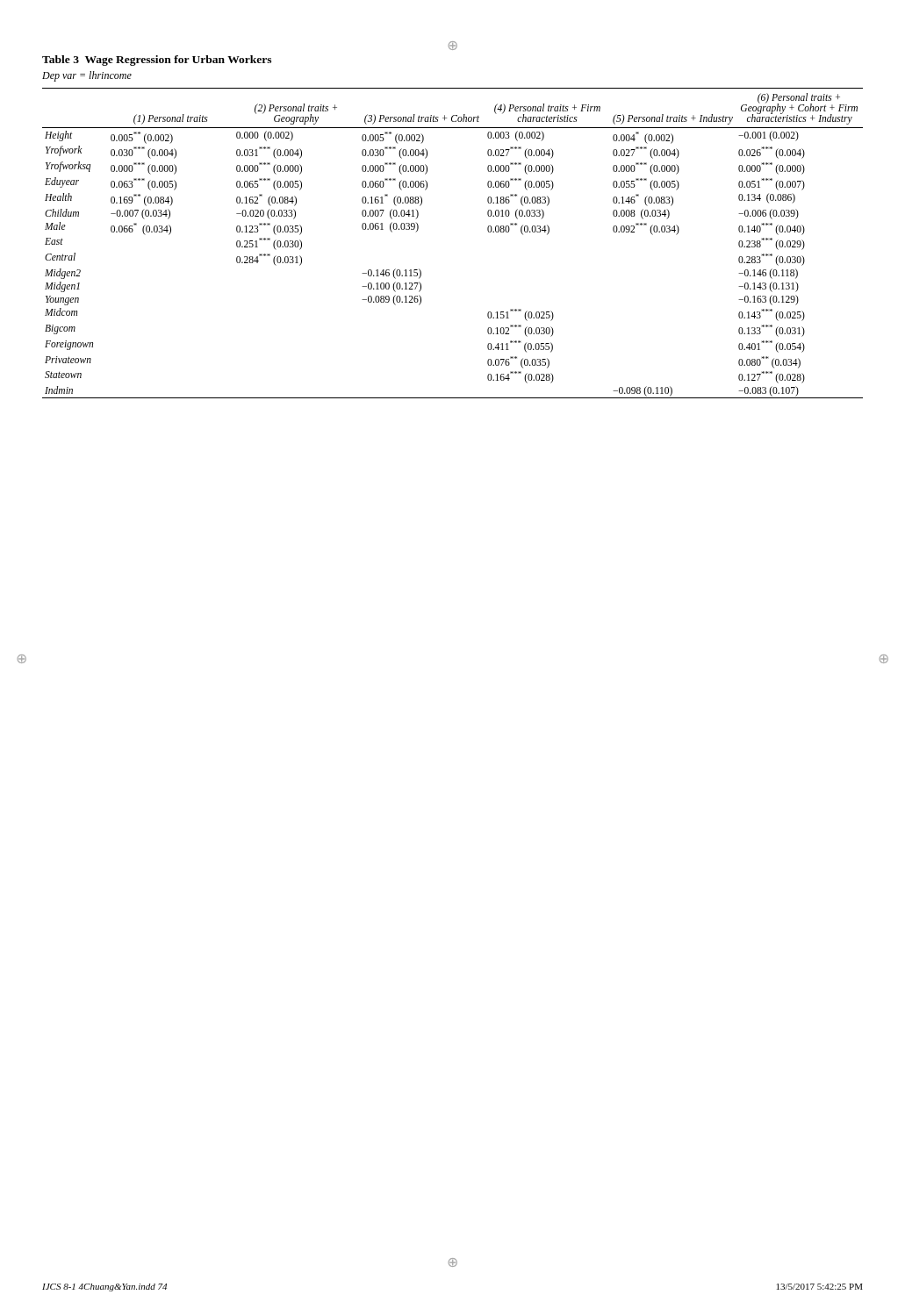Screen dimensions: 1316x905
Task: Find "Dep var = lhrincome" on this page
Action: 87,75
